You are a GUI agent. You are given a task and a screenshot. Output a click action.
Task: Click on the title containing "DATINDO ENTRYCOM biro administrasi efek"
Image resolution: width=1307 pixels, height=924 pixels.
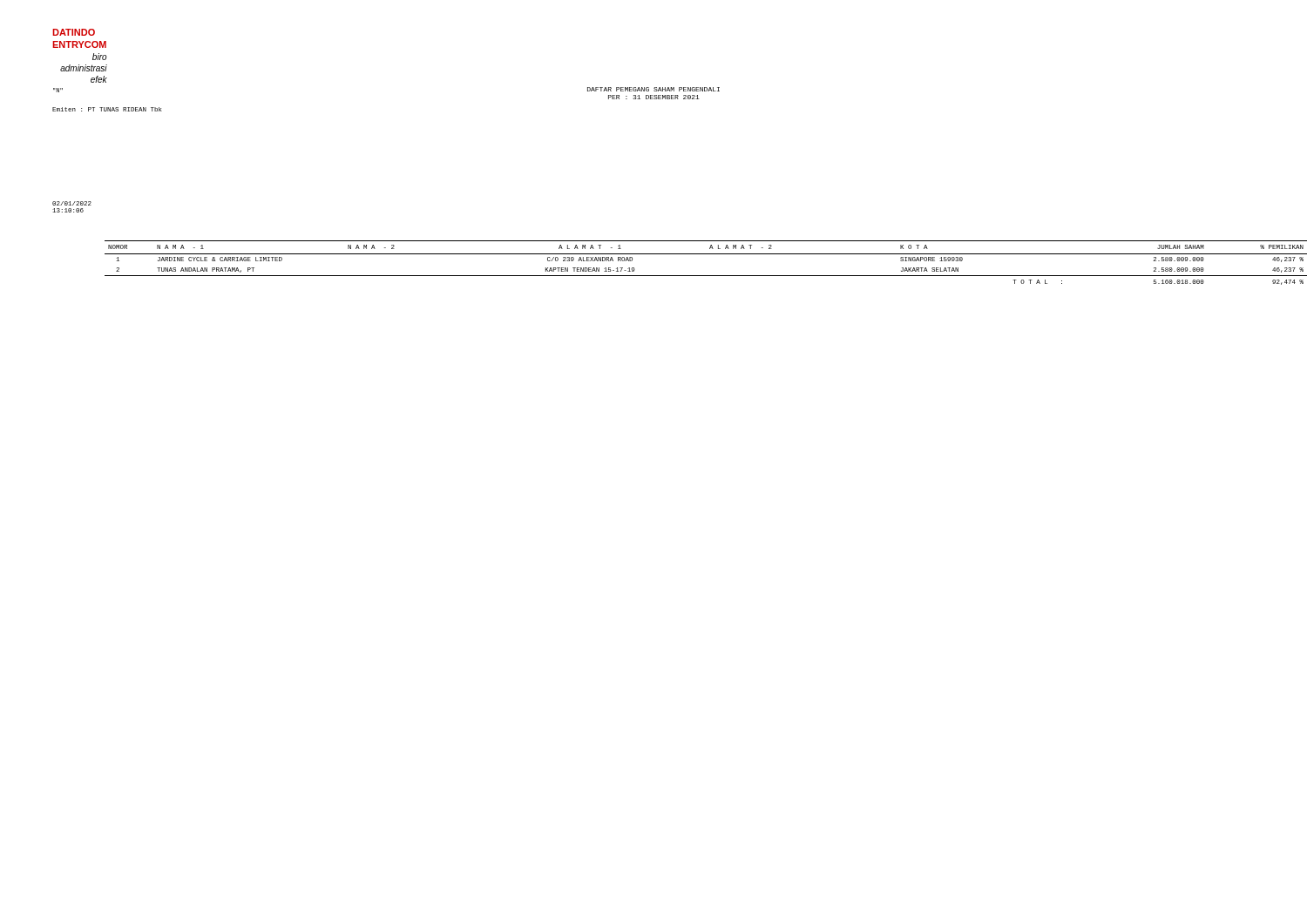point(80,56)
